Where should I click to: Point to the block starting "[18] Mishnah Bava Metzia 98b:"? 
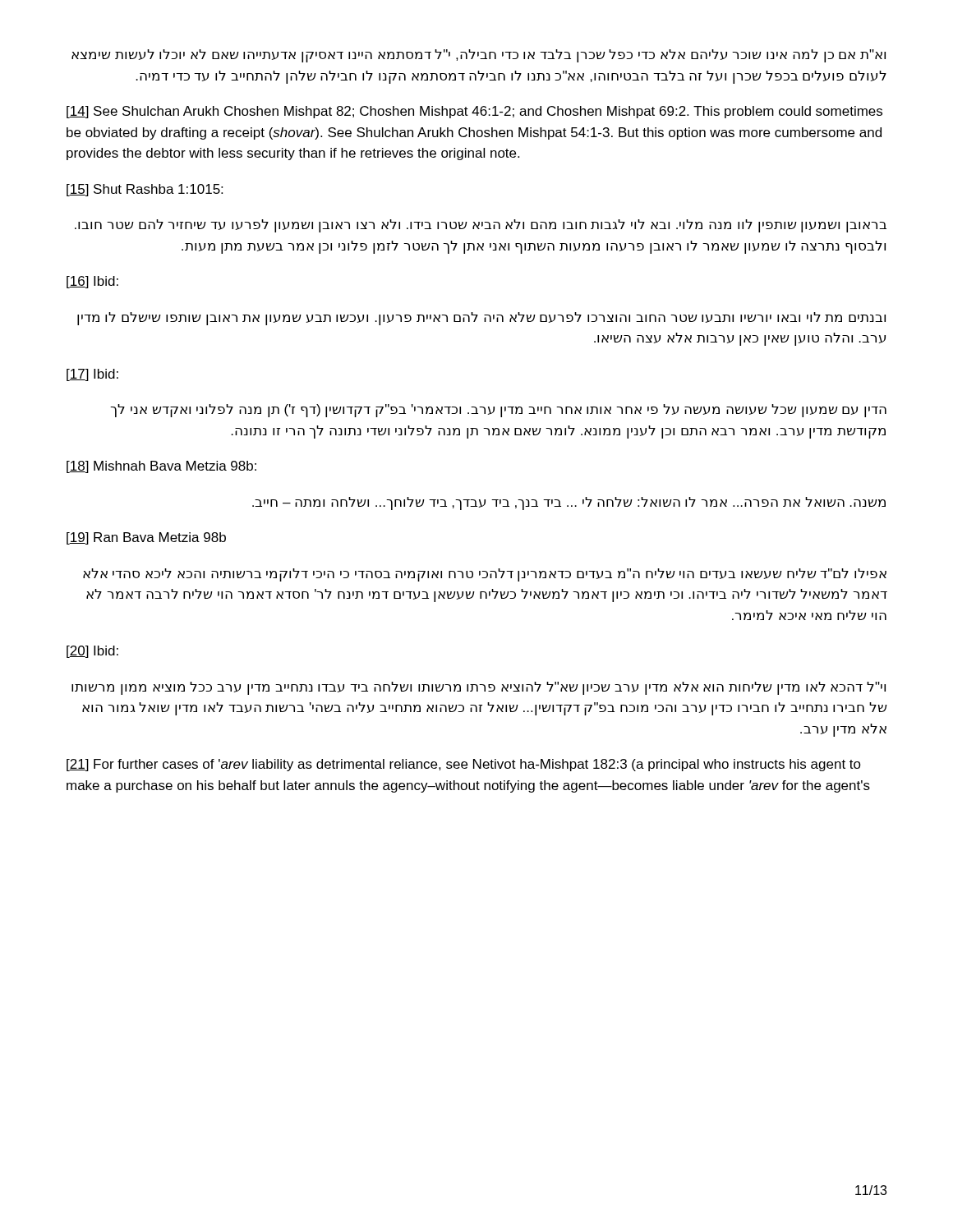pyautogui.click(x=162, y=466)
